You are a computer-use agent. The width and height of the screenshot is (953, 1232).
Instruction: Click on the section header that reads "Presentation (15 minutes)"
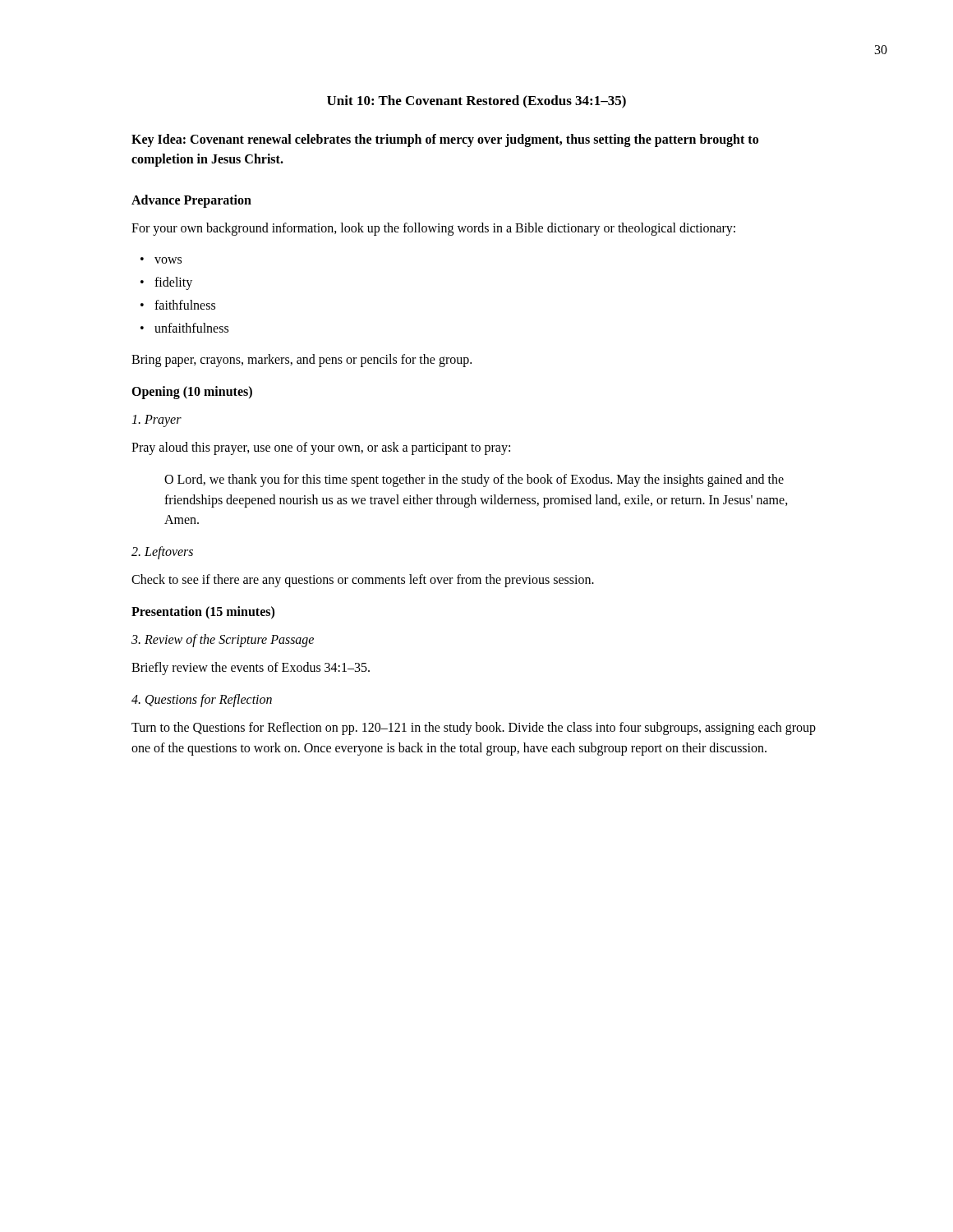tap(203, 612)
